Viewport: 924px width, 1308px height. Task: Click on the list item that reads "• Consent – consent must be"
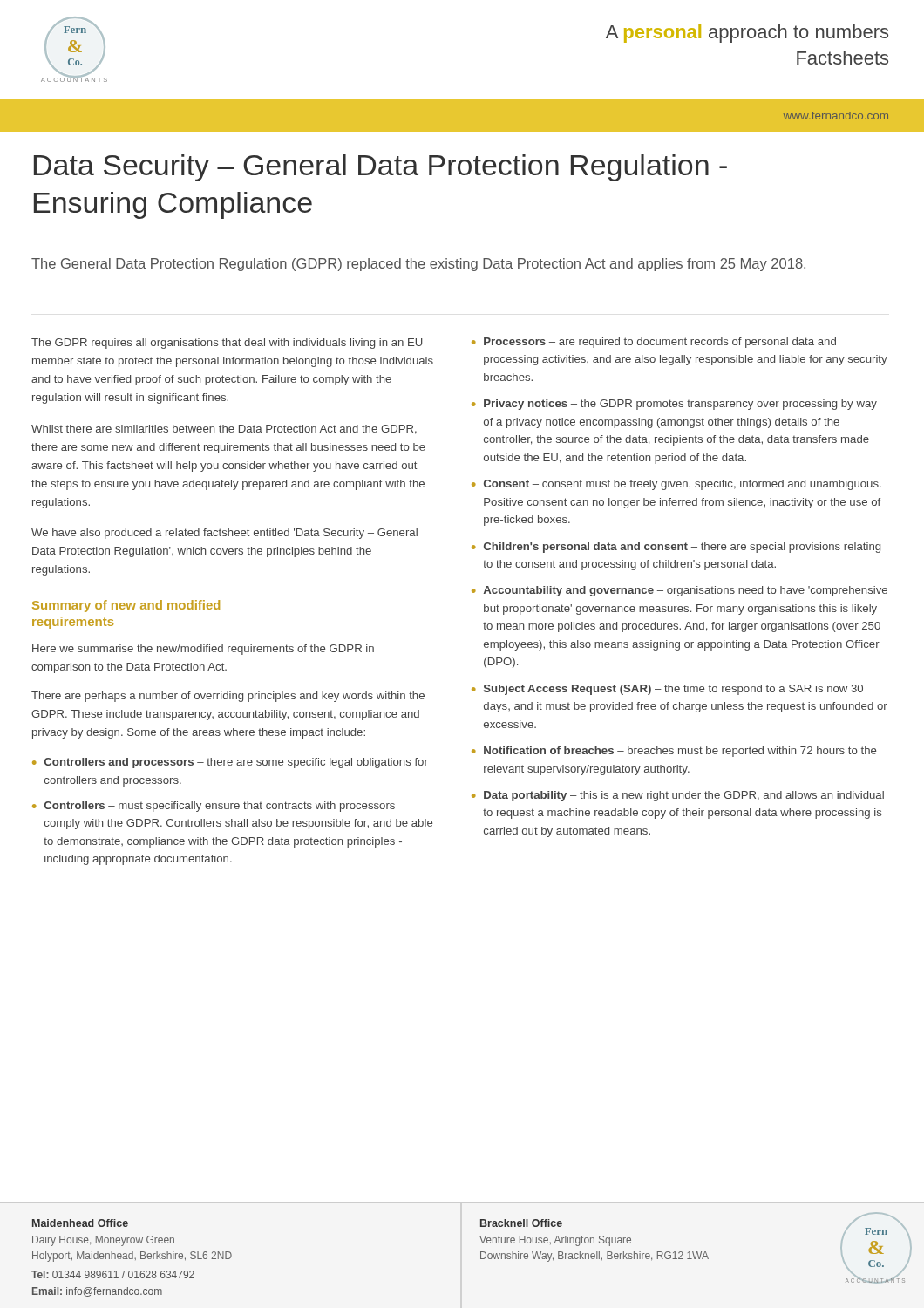tap(680, 502)
